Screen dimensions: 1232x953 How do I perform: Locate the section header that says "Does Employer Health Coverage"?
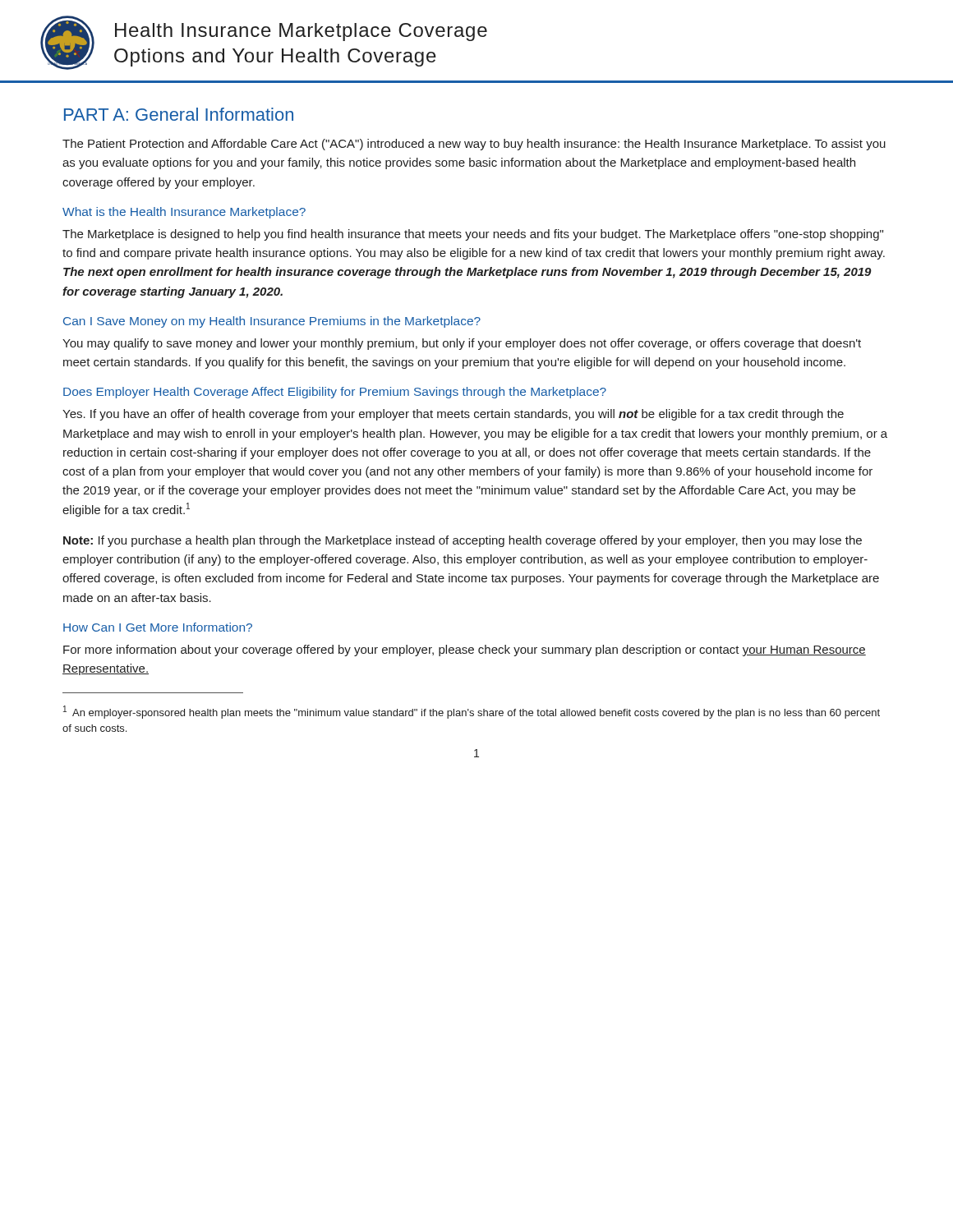(x=476, y=392)
